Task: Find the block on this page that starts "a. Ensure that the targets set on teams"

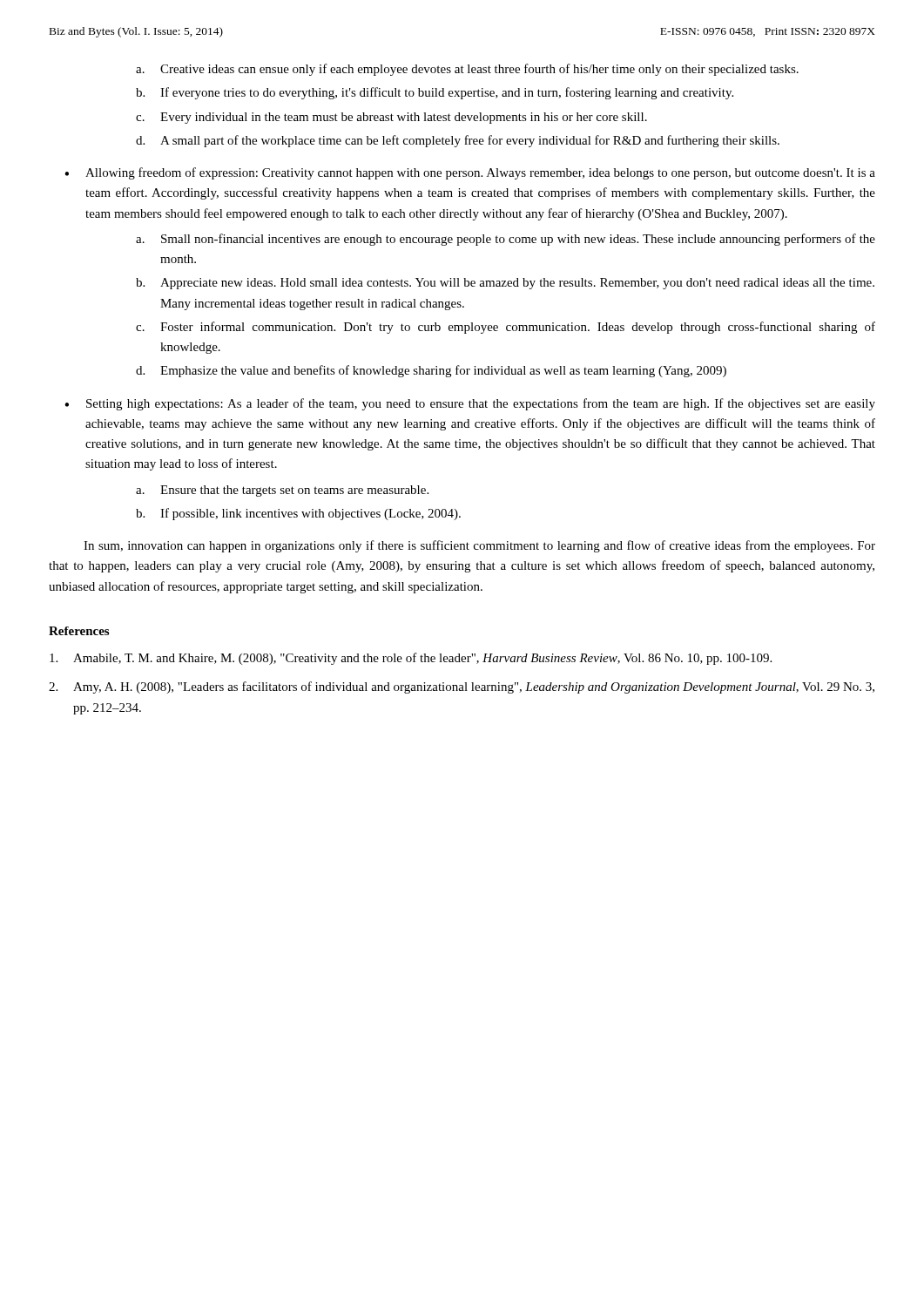Action: [x=282, y=491]
